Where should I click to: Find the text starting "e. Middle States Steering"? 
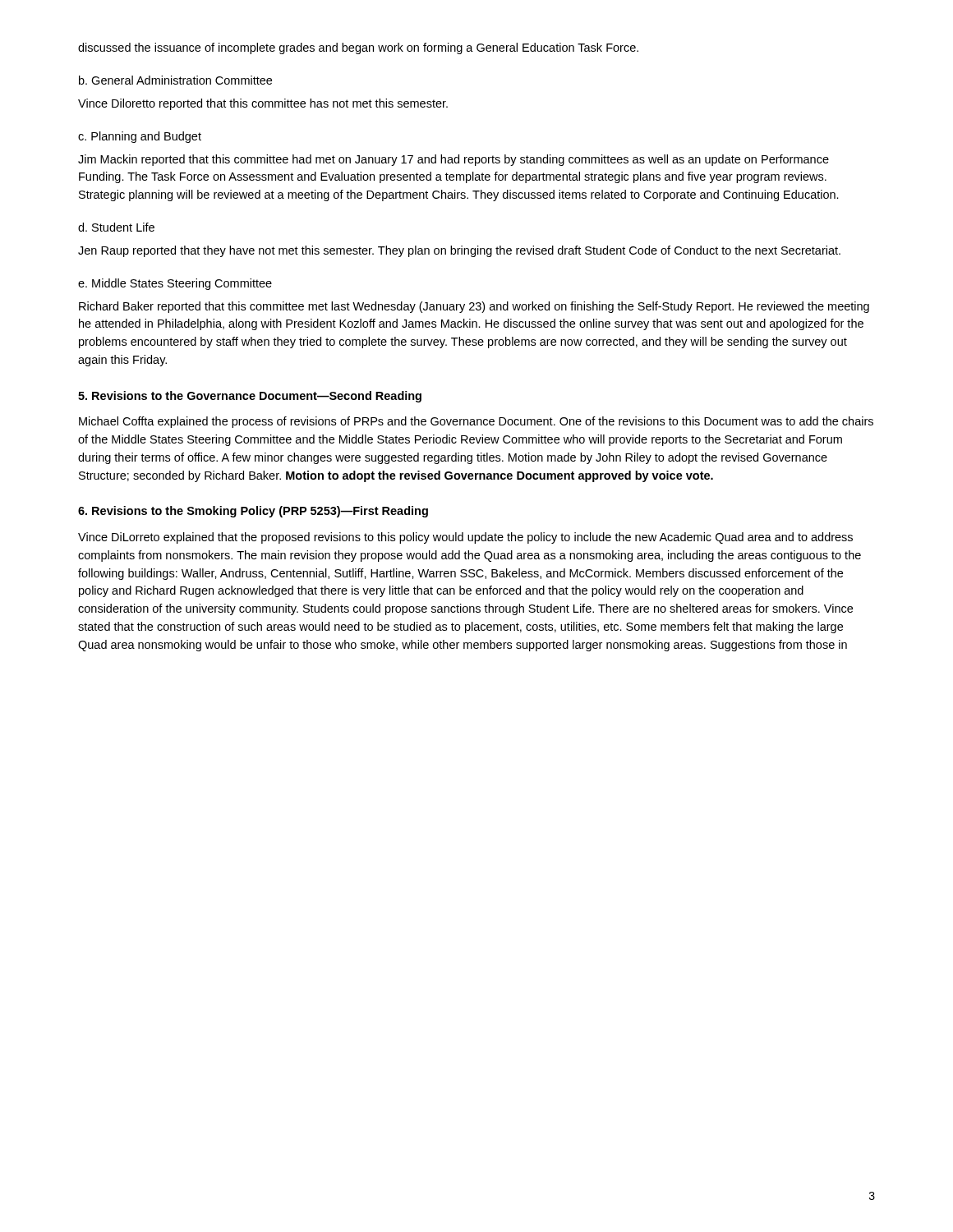click(x=175, y=283)
